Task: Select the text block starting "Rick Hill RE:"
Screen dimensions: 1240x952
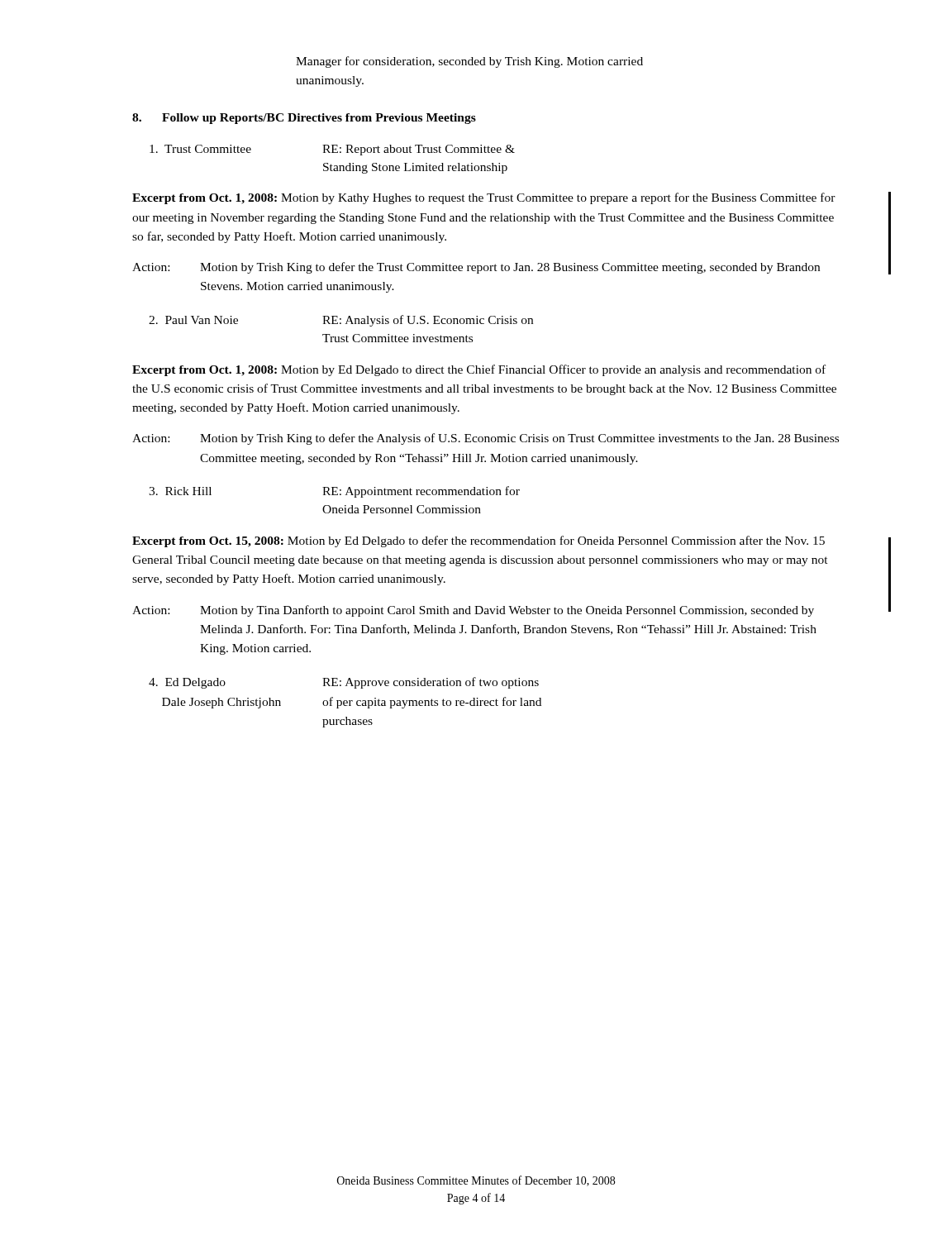Action: [496, 500]
